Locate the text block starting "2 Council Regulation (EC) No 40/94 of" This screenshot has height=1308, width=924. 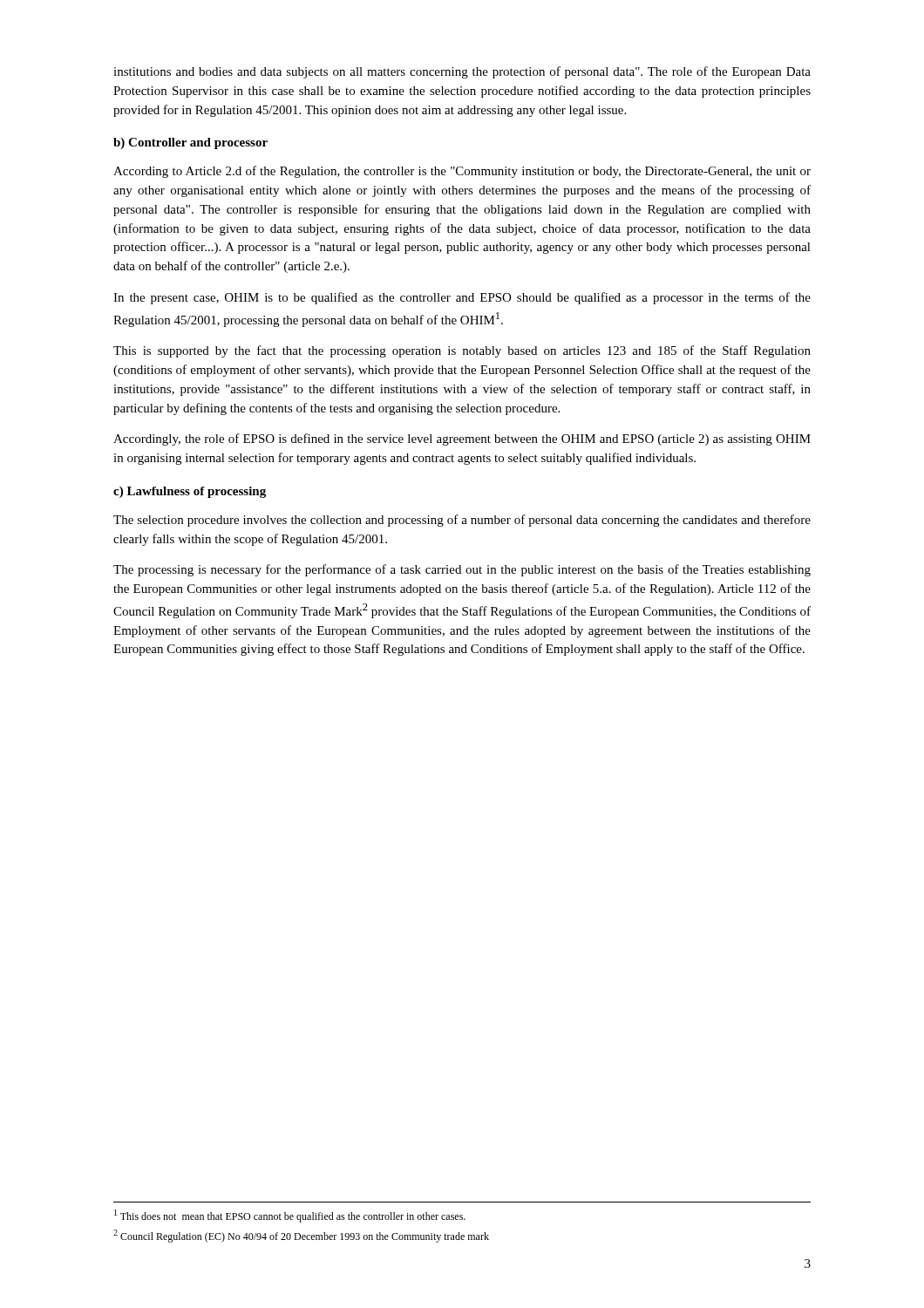[301, 1235]
